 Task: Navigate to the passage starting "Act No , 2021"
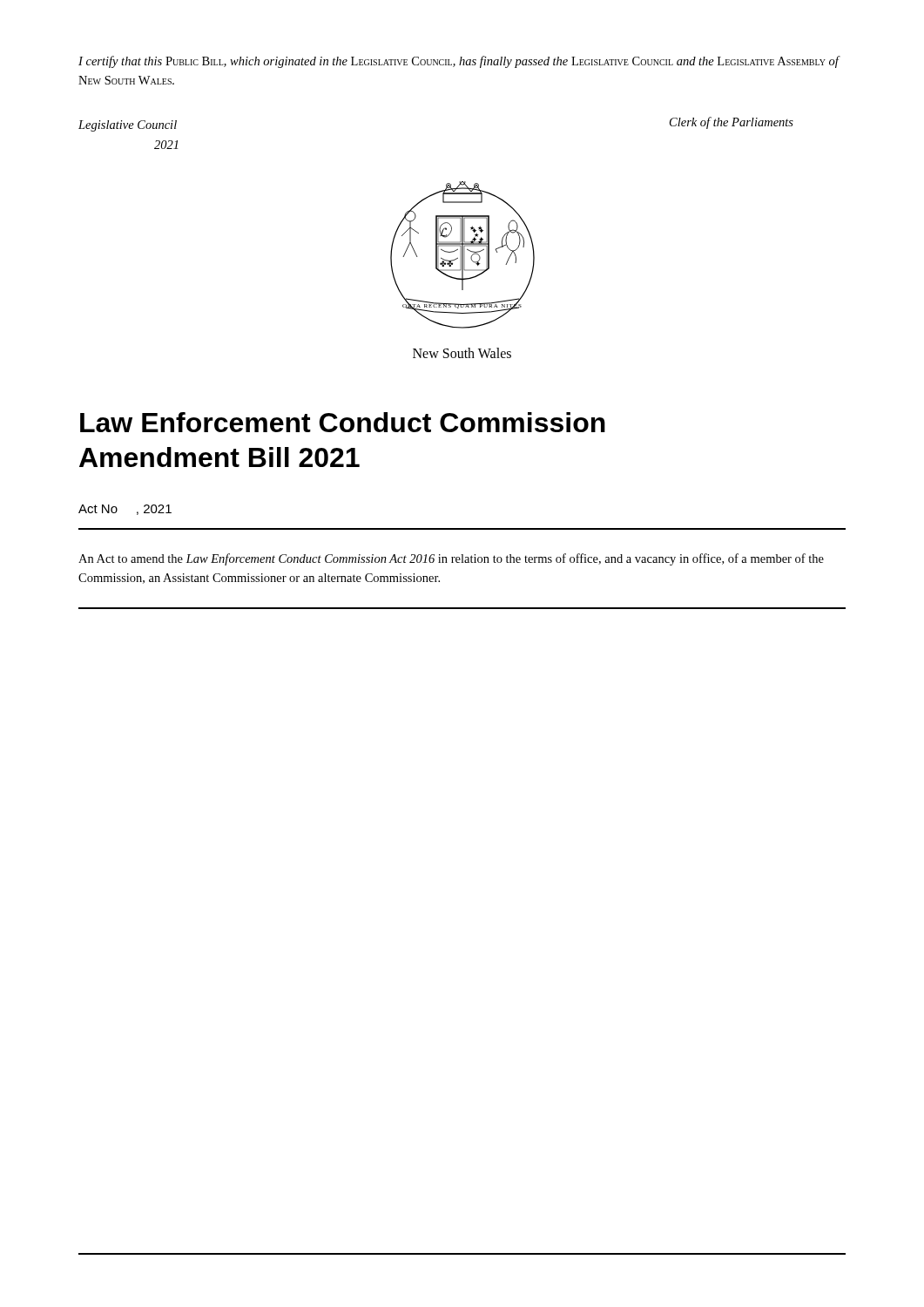(x=125, y=508)
